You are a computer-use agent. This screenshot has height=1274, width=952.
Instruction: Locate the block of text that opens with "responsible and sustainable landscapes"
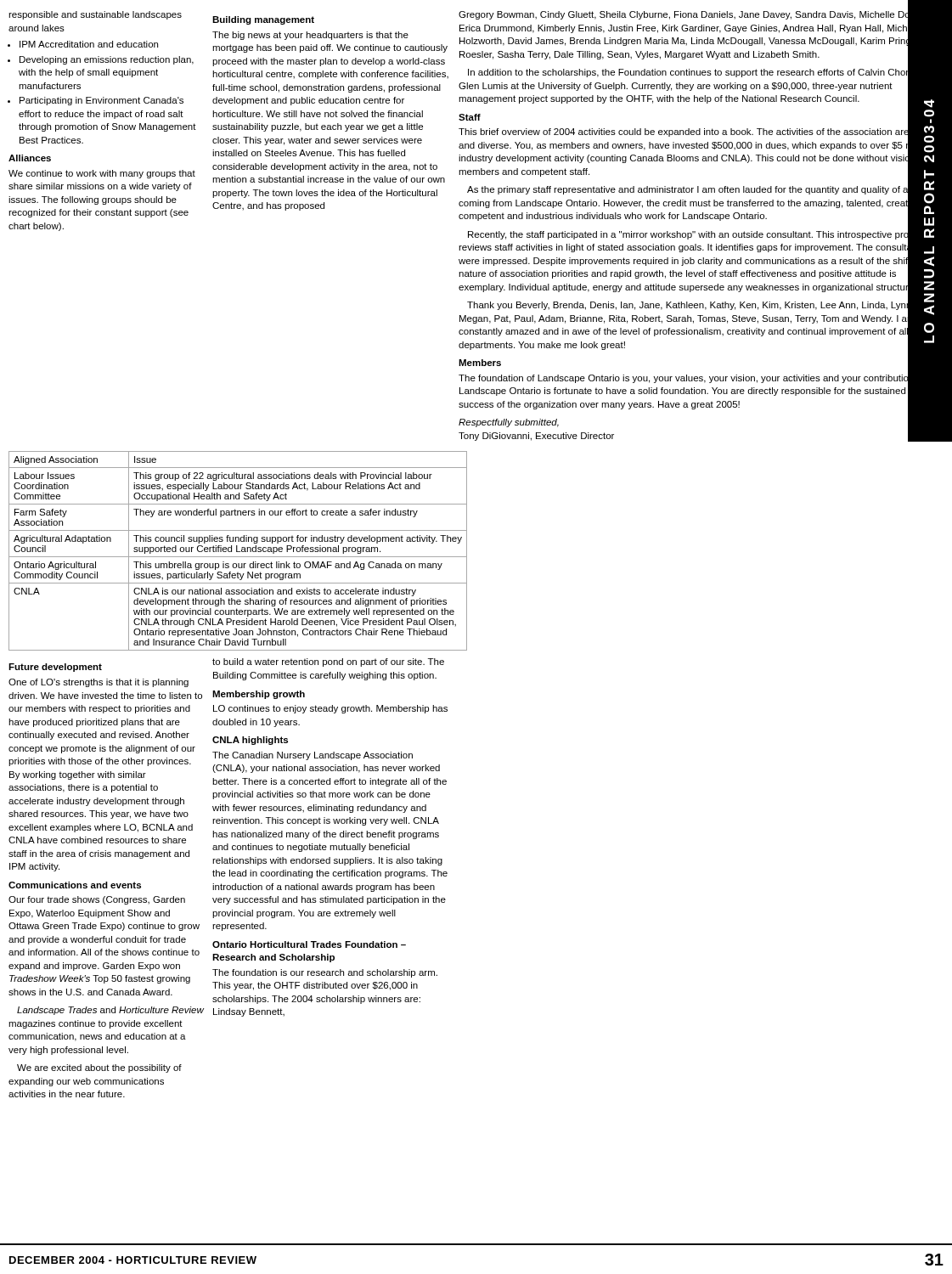[x=106, y=22]
